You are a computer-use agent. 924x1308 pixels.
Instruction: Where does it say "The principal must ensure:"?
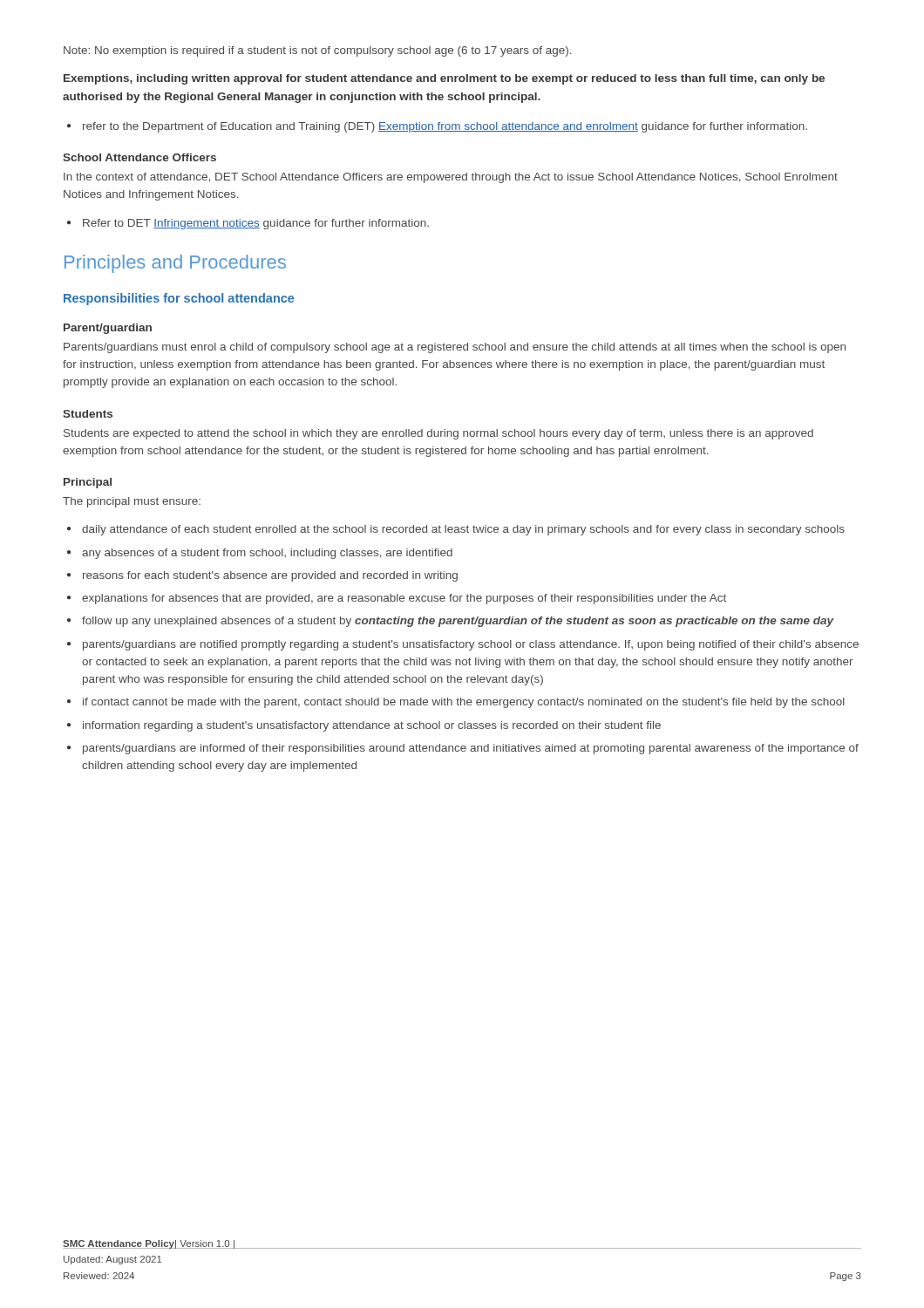(132, 501)
